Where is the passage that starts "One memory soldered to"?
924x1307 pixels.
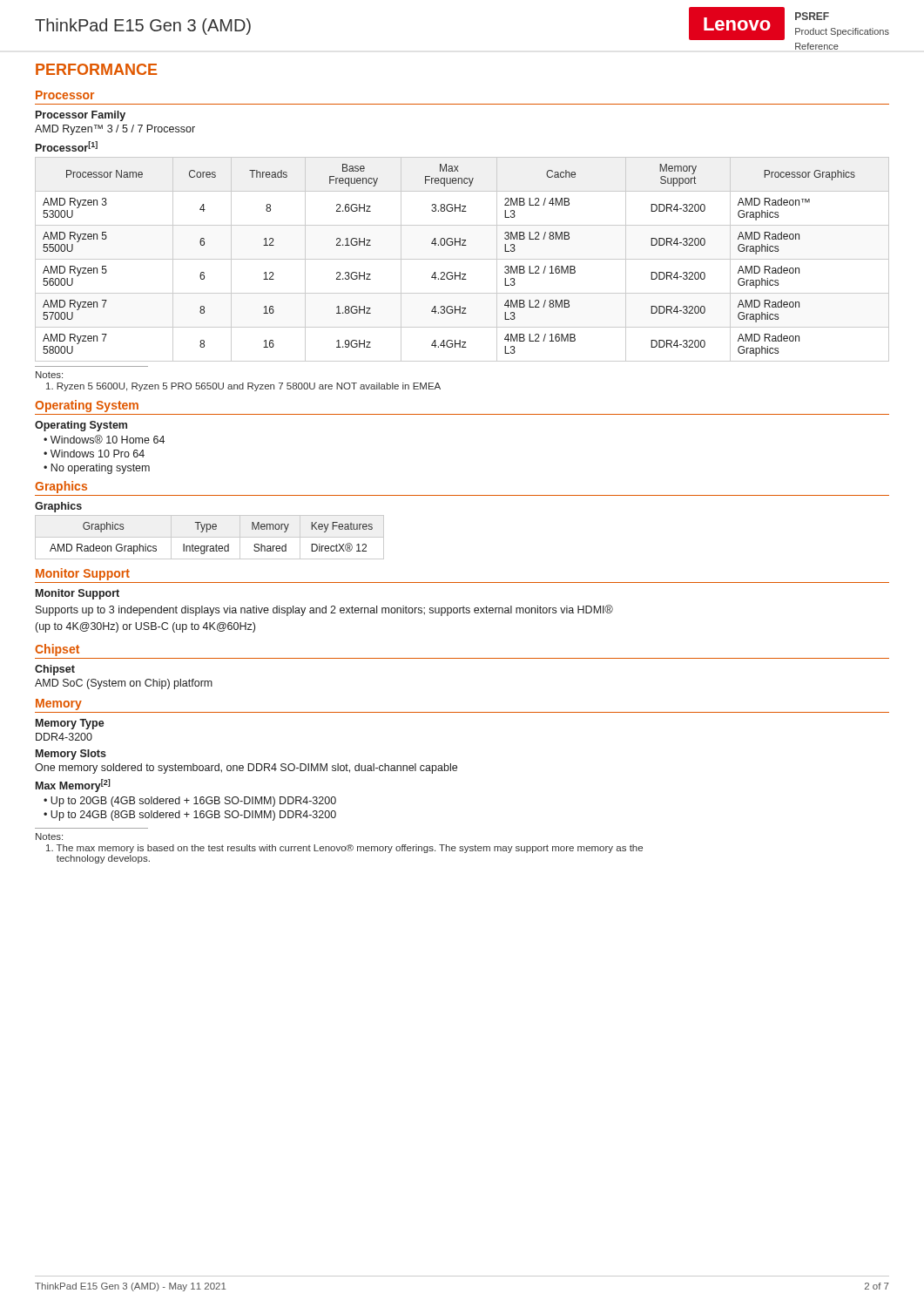[246, 767]
